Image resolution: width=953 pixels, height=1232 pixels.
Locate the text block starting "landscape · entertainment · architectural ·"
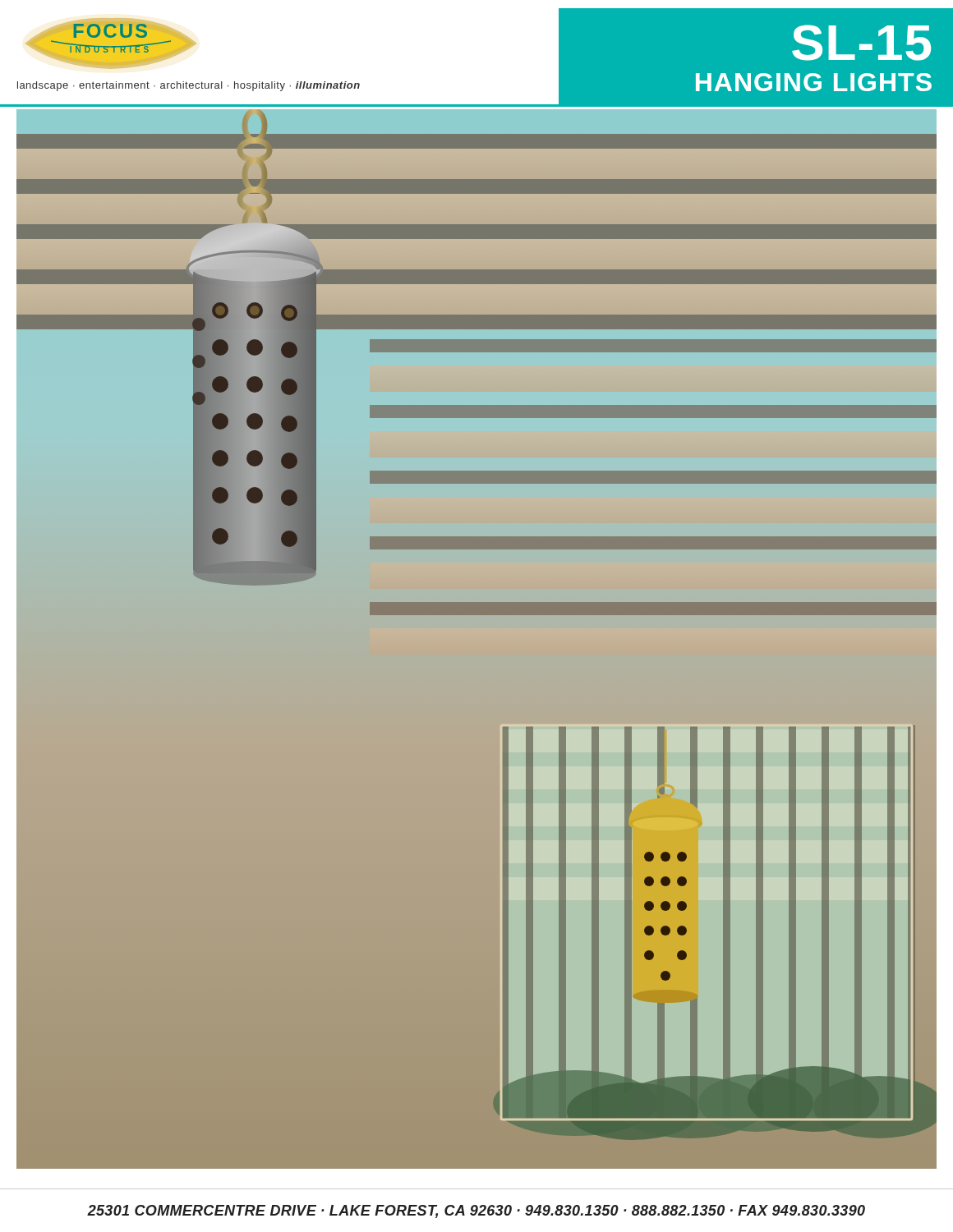coord(188,85)
